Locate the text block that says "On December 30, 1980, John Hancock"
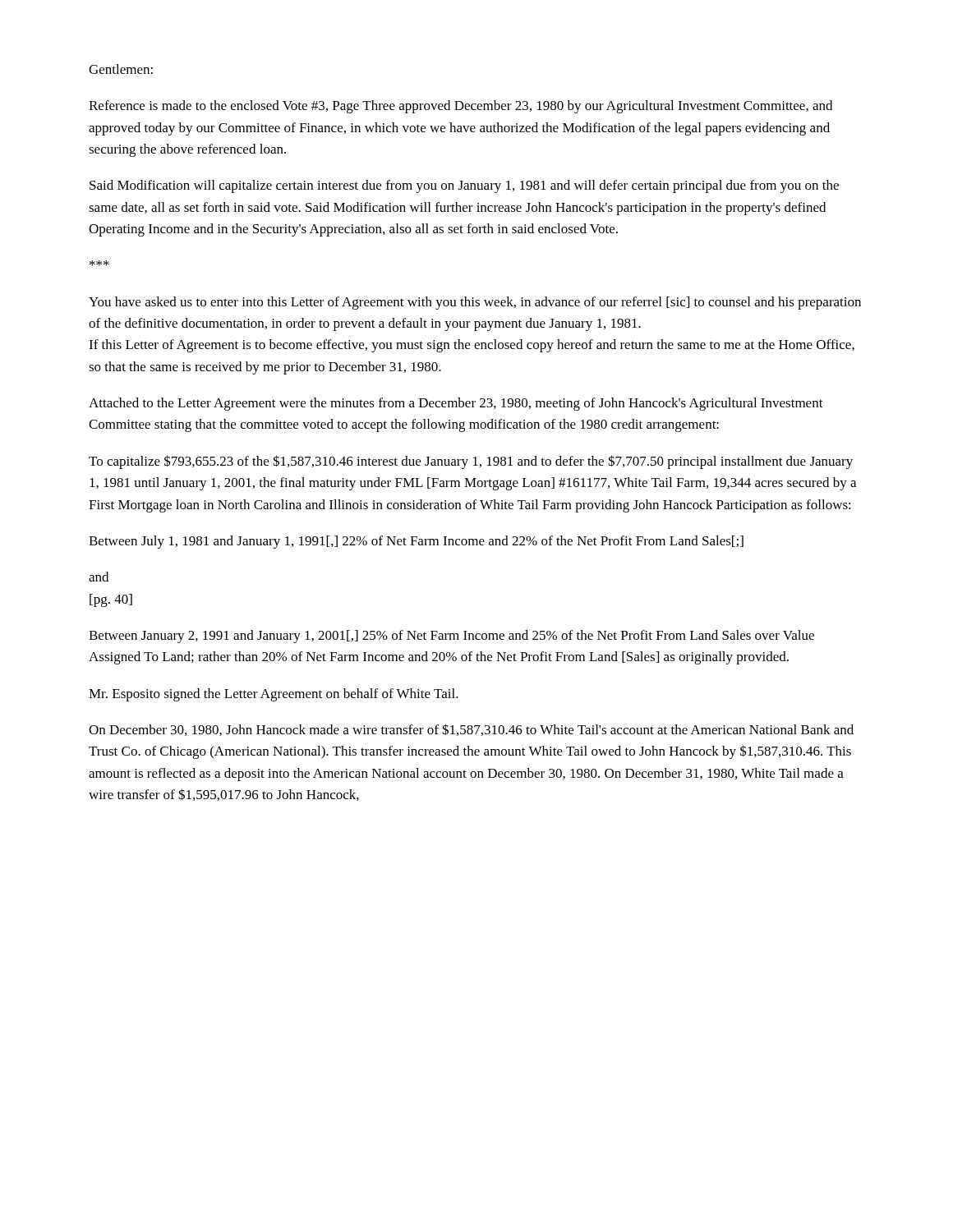The width and height of the screenshot is (953, 1232). coord(471,762)
